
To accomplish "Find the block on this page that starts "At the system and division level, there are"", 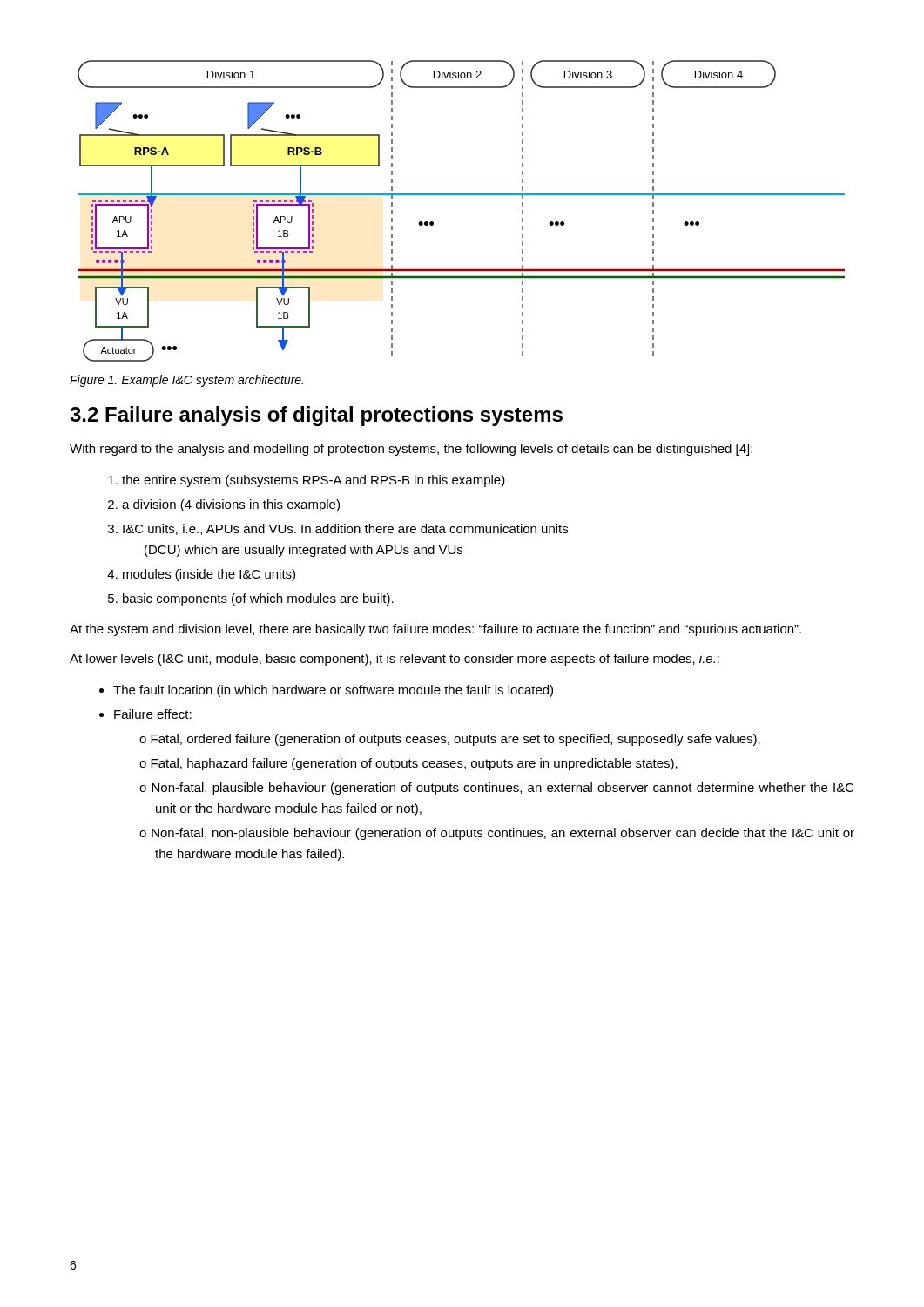I will 436,628.
